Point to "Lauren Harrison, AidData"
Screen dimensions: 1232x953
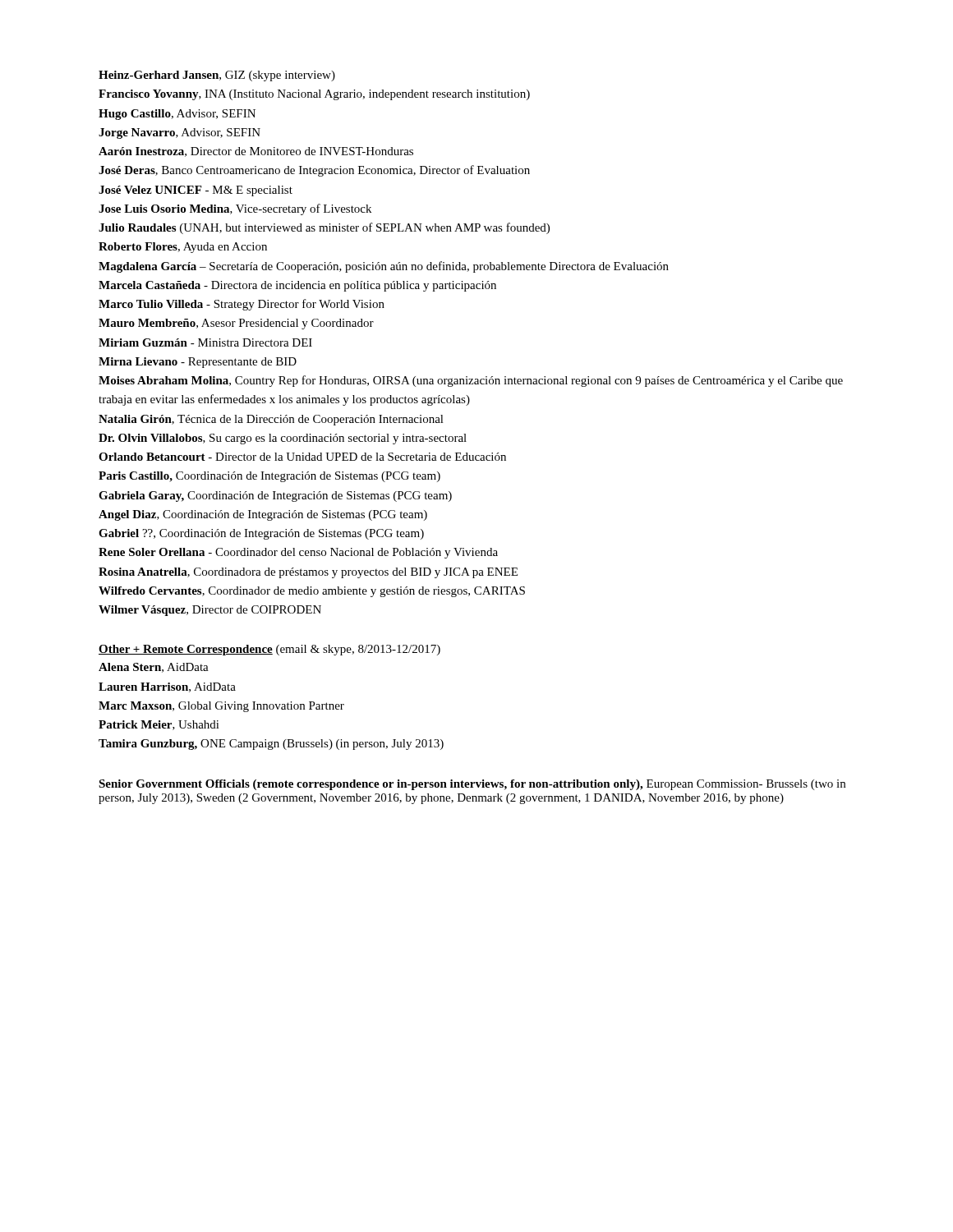(x=167, y=686)
